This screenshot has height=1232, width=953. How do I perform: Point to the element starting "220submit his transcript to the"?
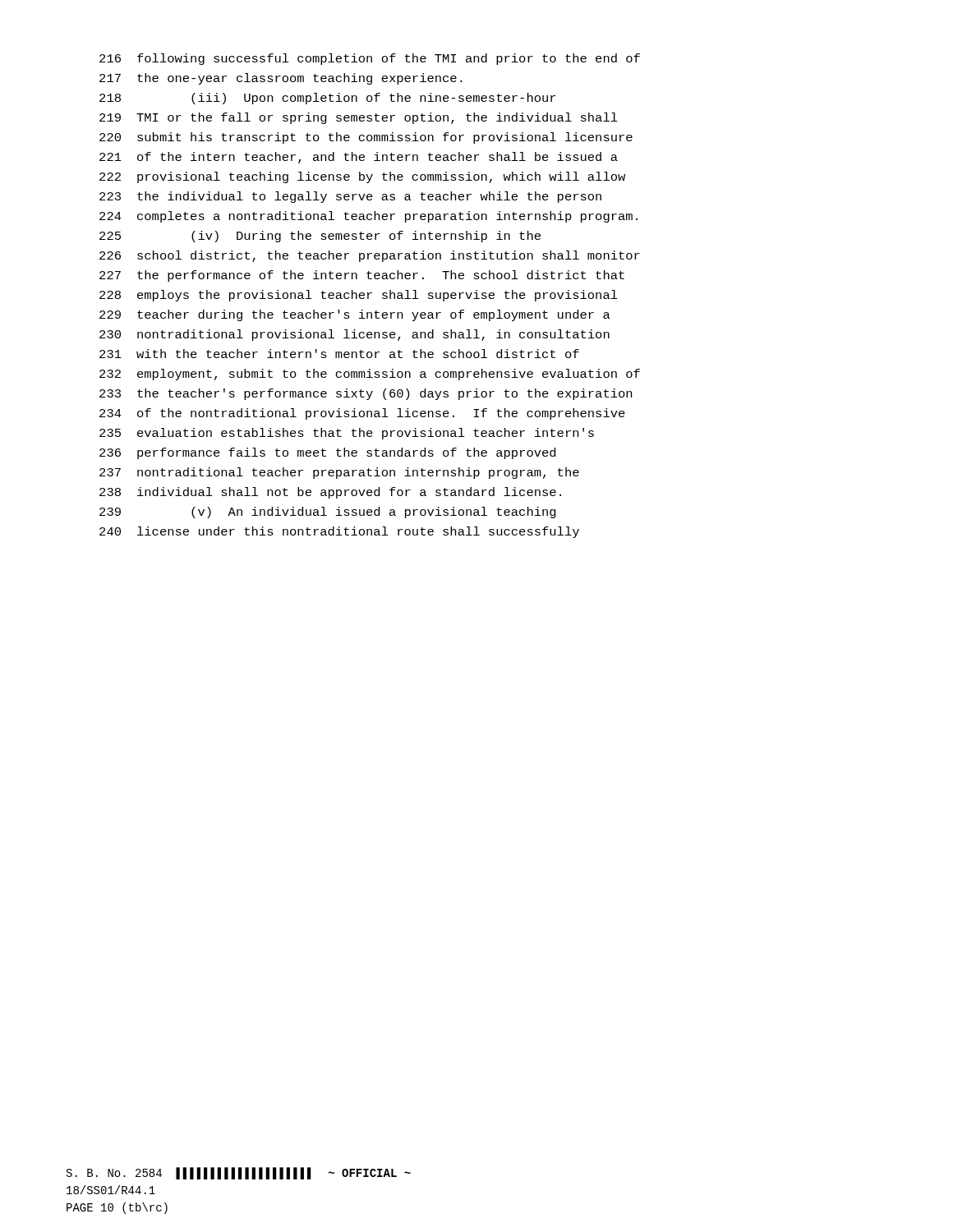coord(485,138)
